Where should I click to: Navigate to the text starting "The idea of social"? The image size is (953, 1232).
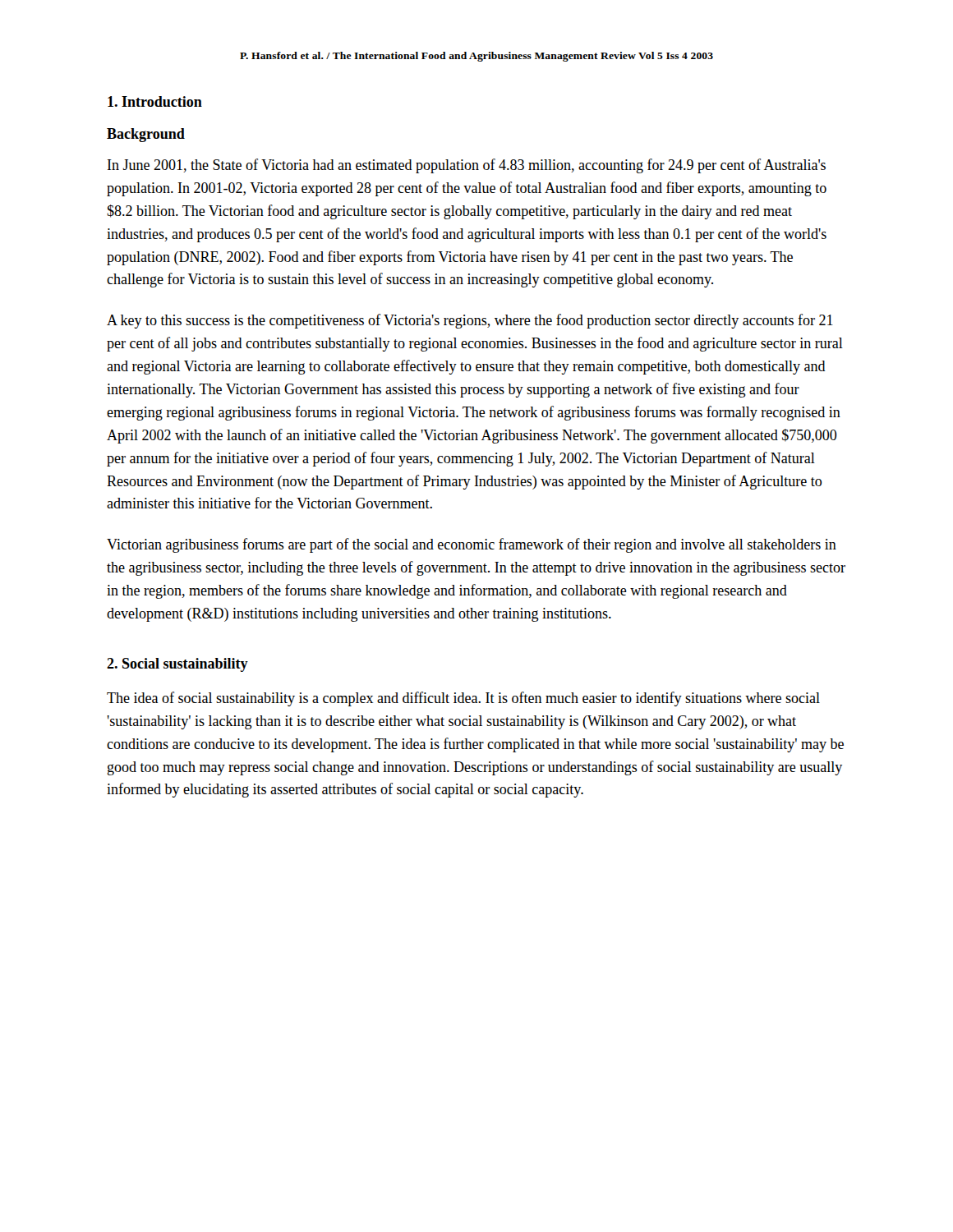(x=475, y=744)
